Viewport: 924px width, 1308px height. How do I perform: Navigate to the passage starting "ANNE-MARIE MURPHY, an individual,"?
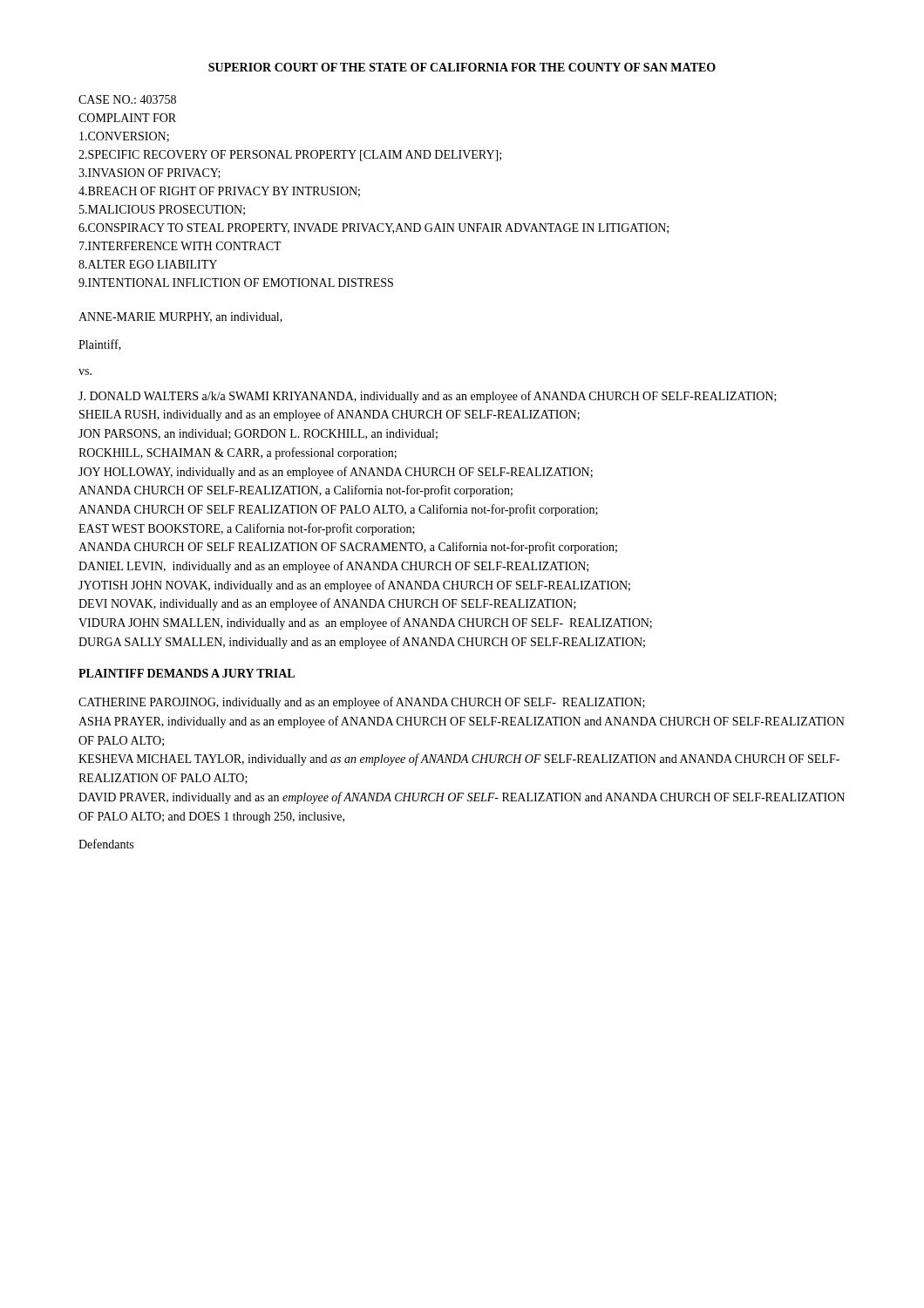(181, 317)
